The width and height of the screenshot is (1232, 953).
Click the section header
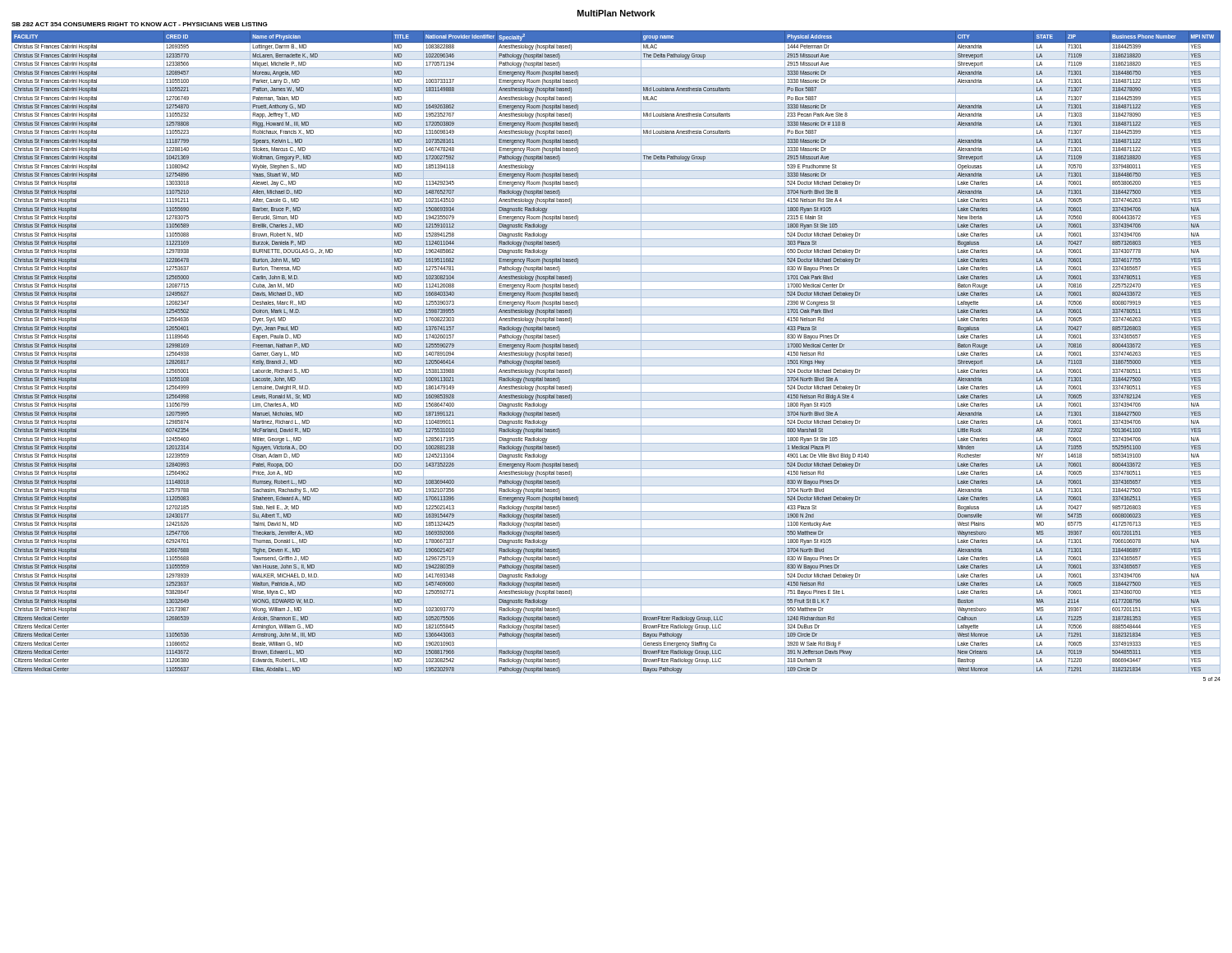point(140,24)
